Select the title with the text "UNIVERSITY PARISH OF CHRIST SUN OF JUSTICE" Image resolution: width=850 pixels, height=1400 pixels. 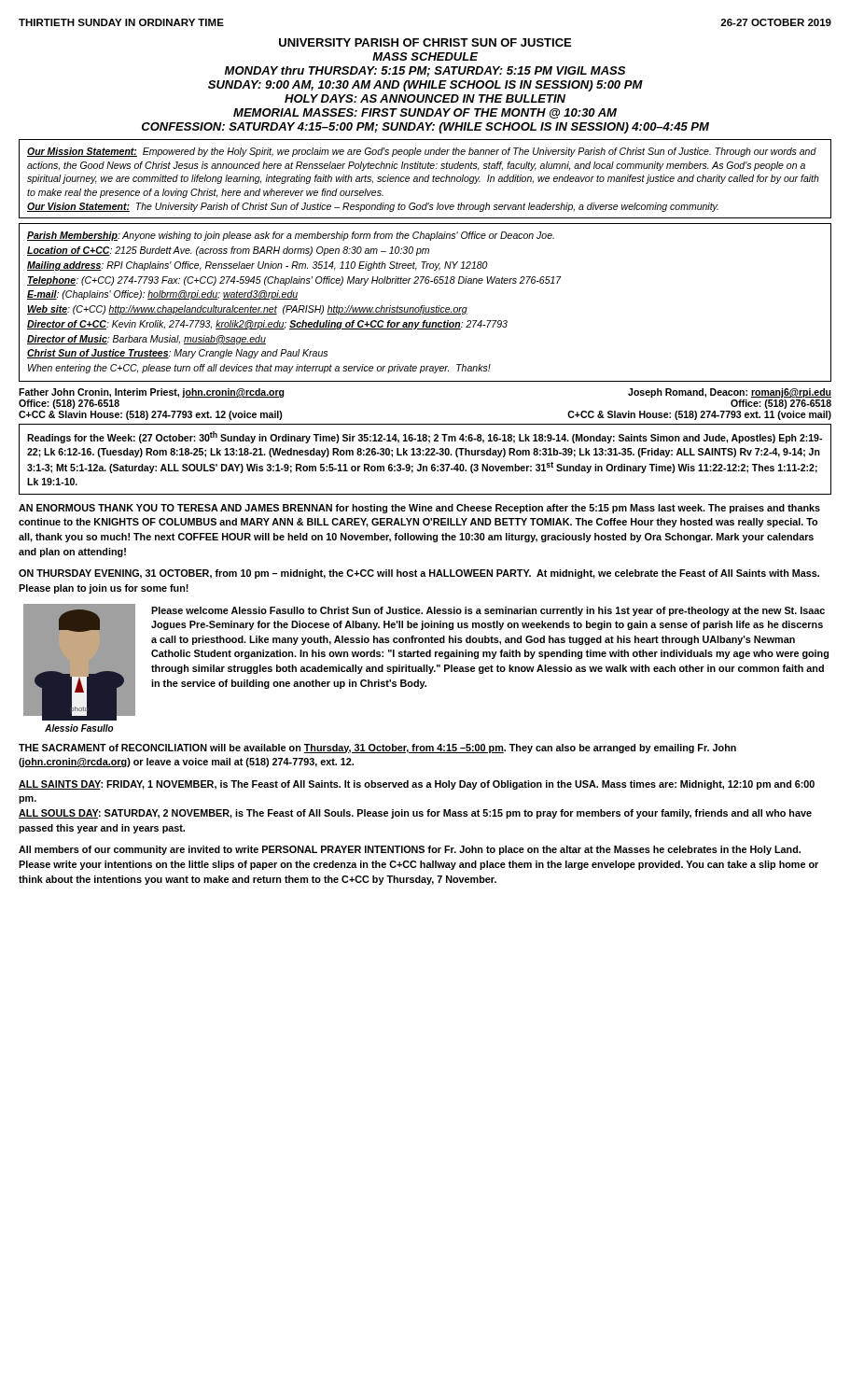(425, 84)
